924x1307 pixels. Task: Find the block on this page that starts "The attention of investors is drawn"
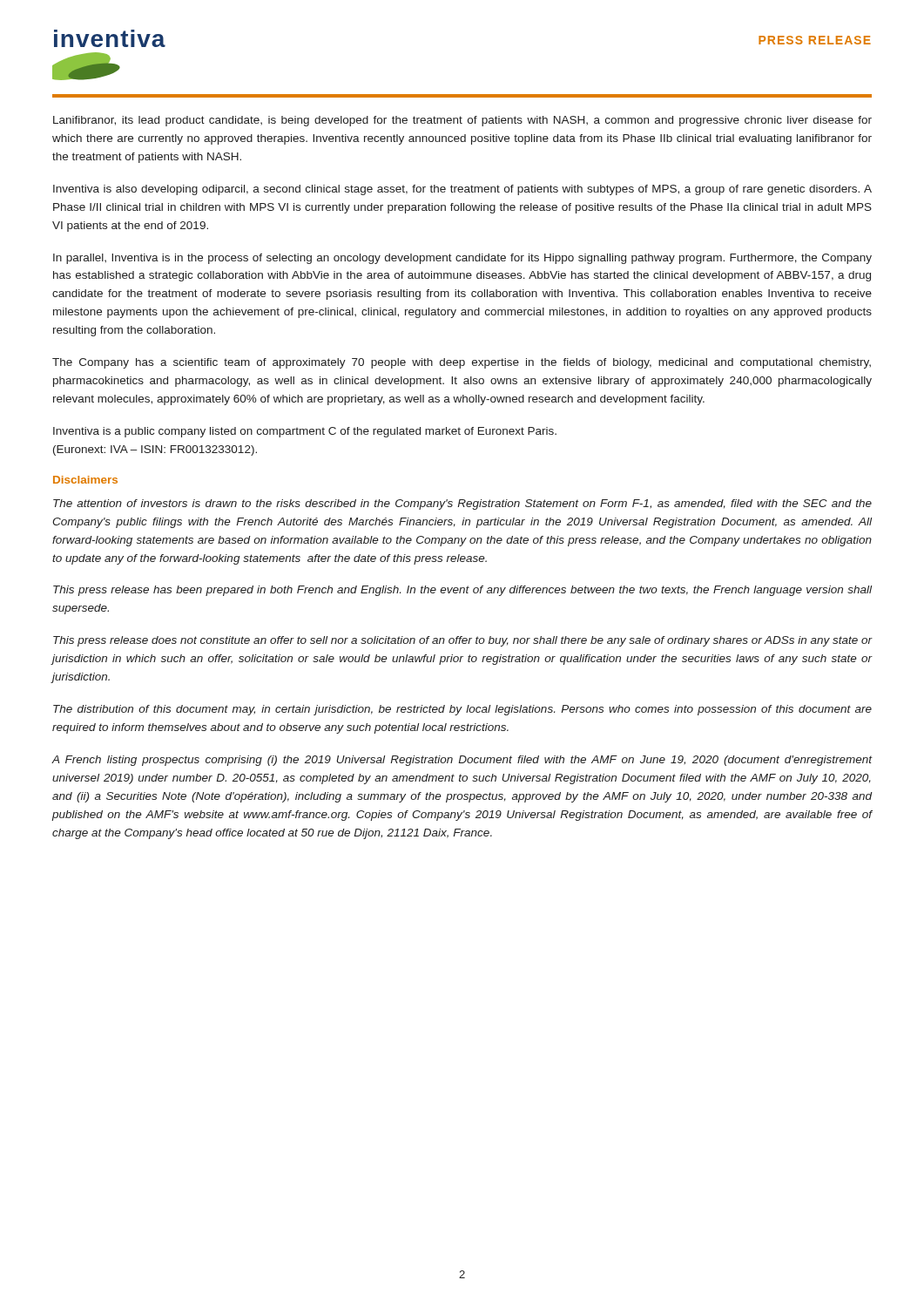coord(462,530)
